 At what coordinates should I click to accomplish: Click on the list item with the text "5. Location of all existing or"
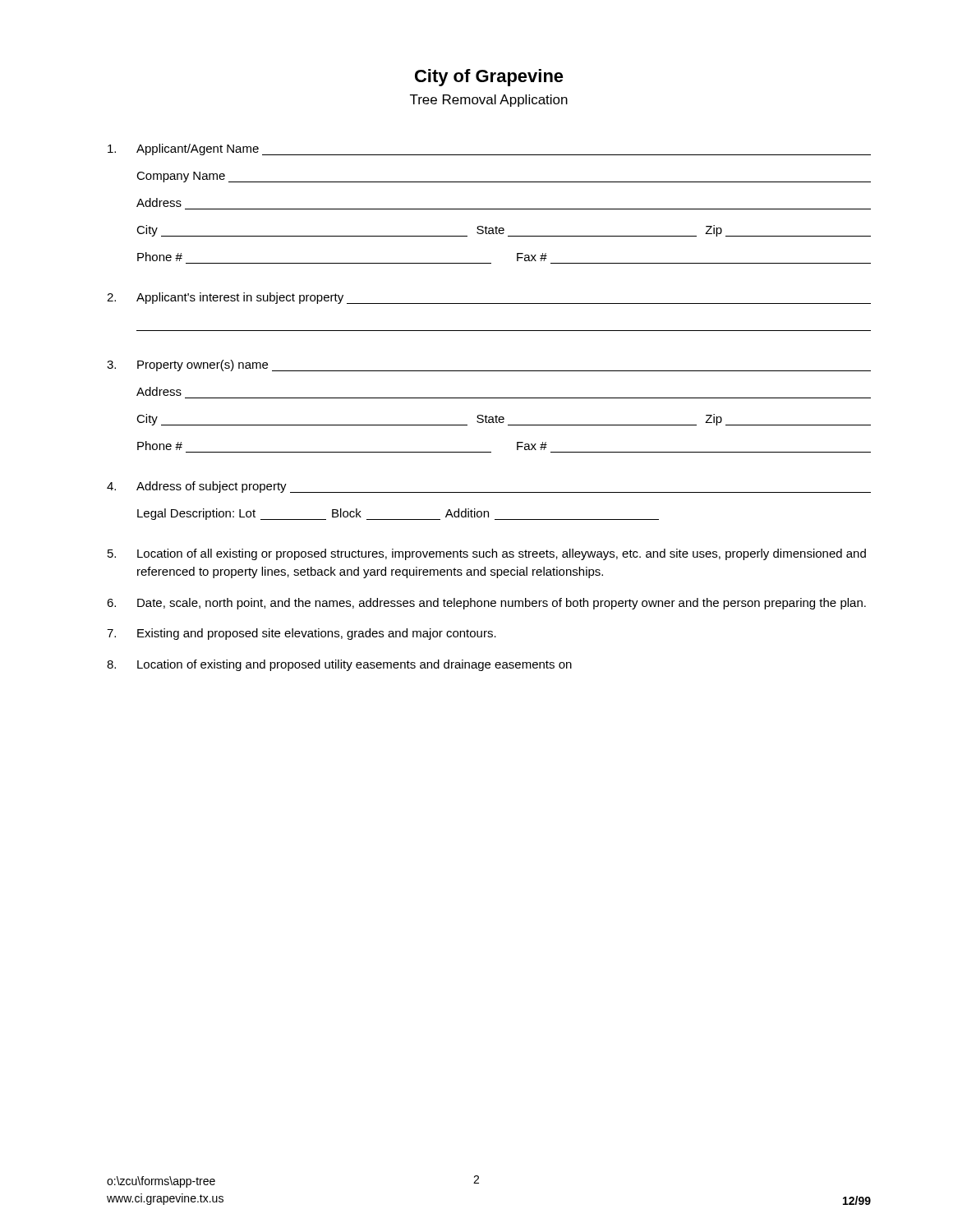(x=489, y=562)
